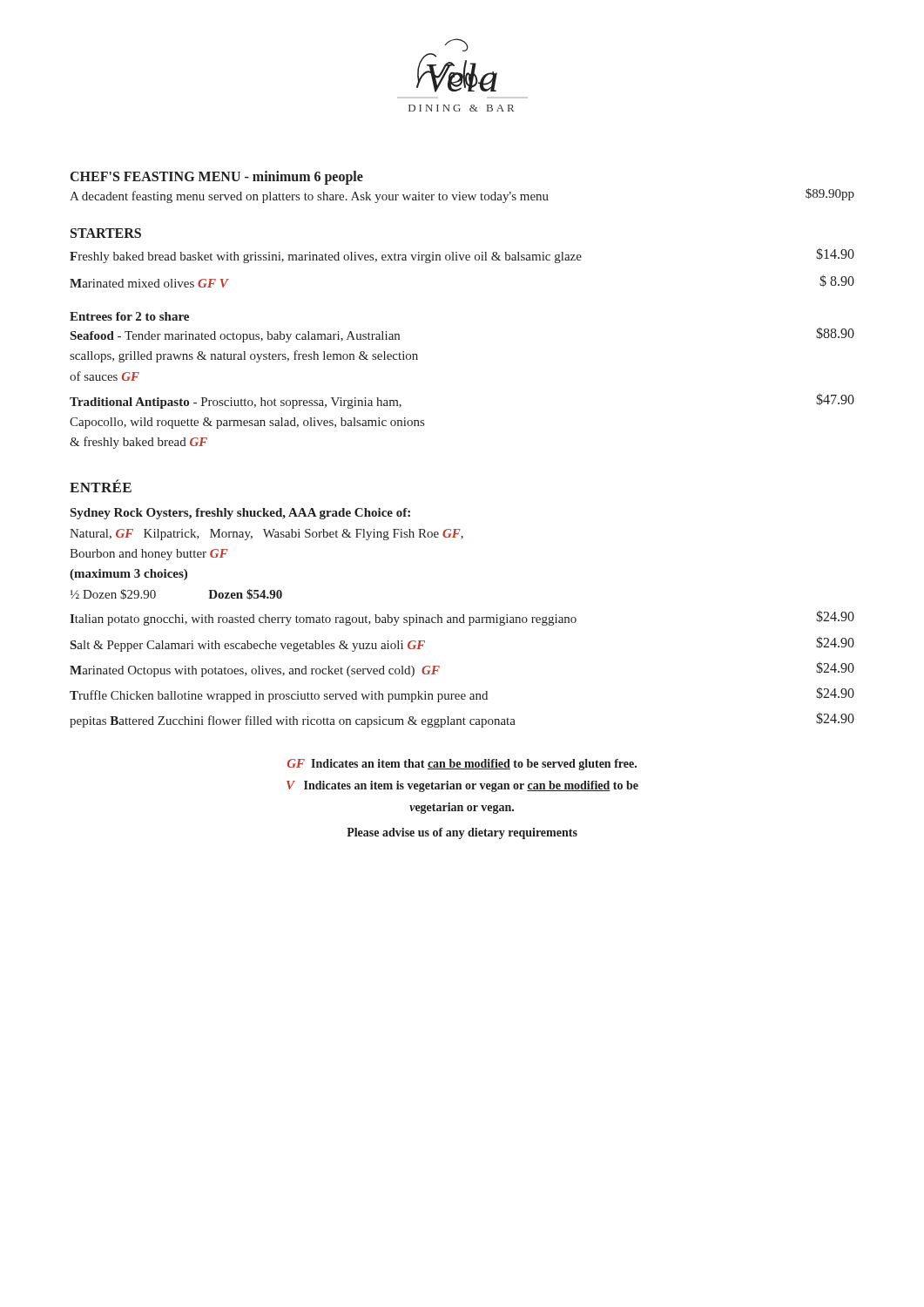The height and width of the screenshot is (1307, 924).
Task: Navigate to the element starting "Traditional Antipasto - Prosciutto, hot sopressa, Virginia"
Action: click(237, 400)
